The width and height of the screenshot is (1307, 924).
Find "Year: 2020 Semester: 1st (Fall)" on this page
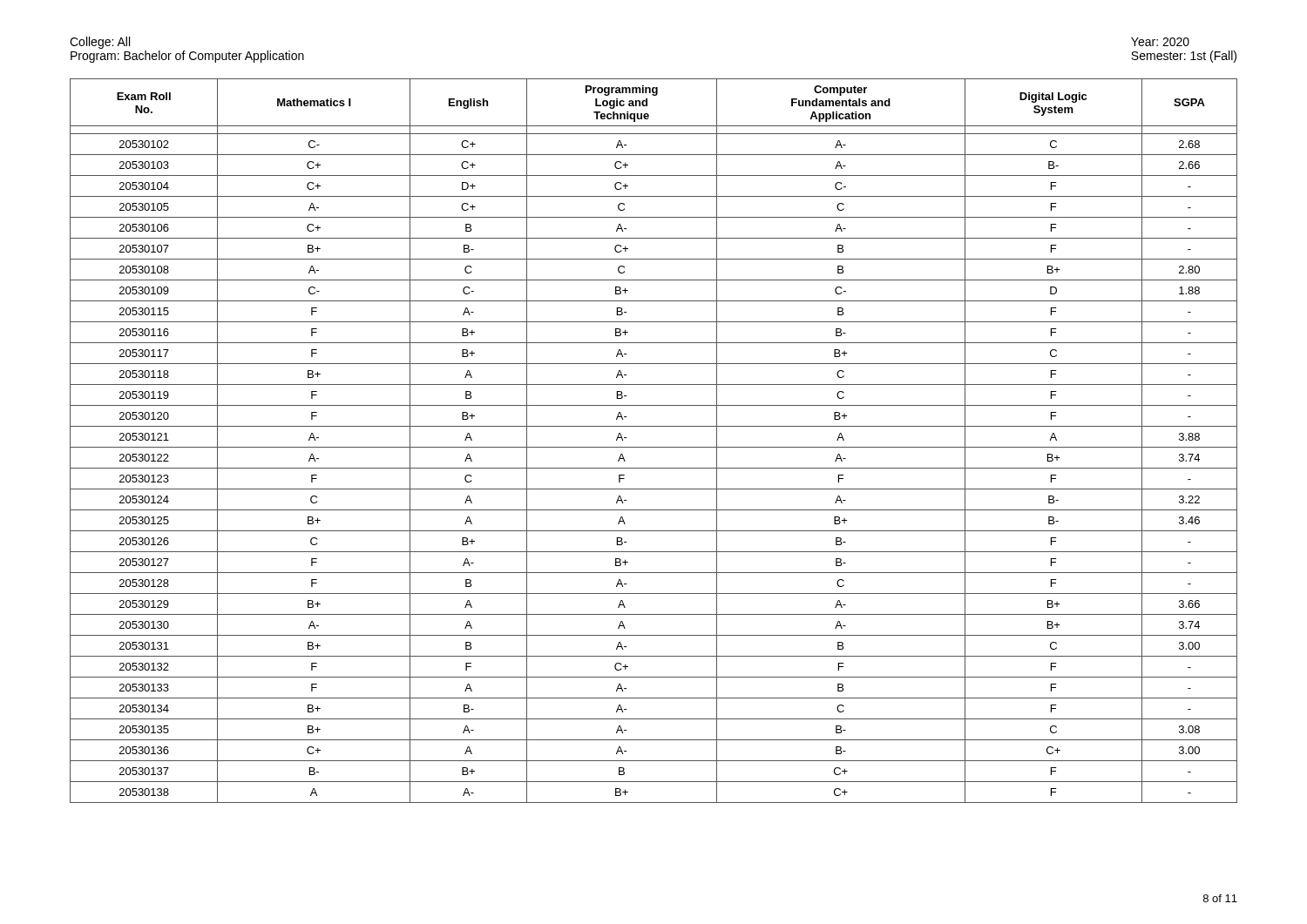(1184, 49)
